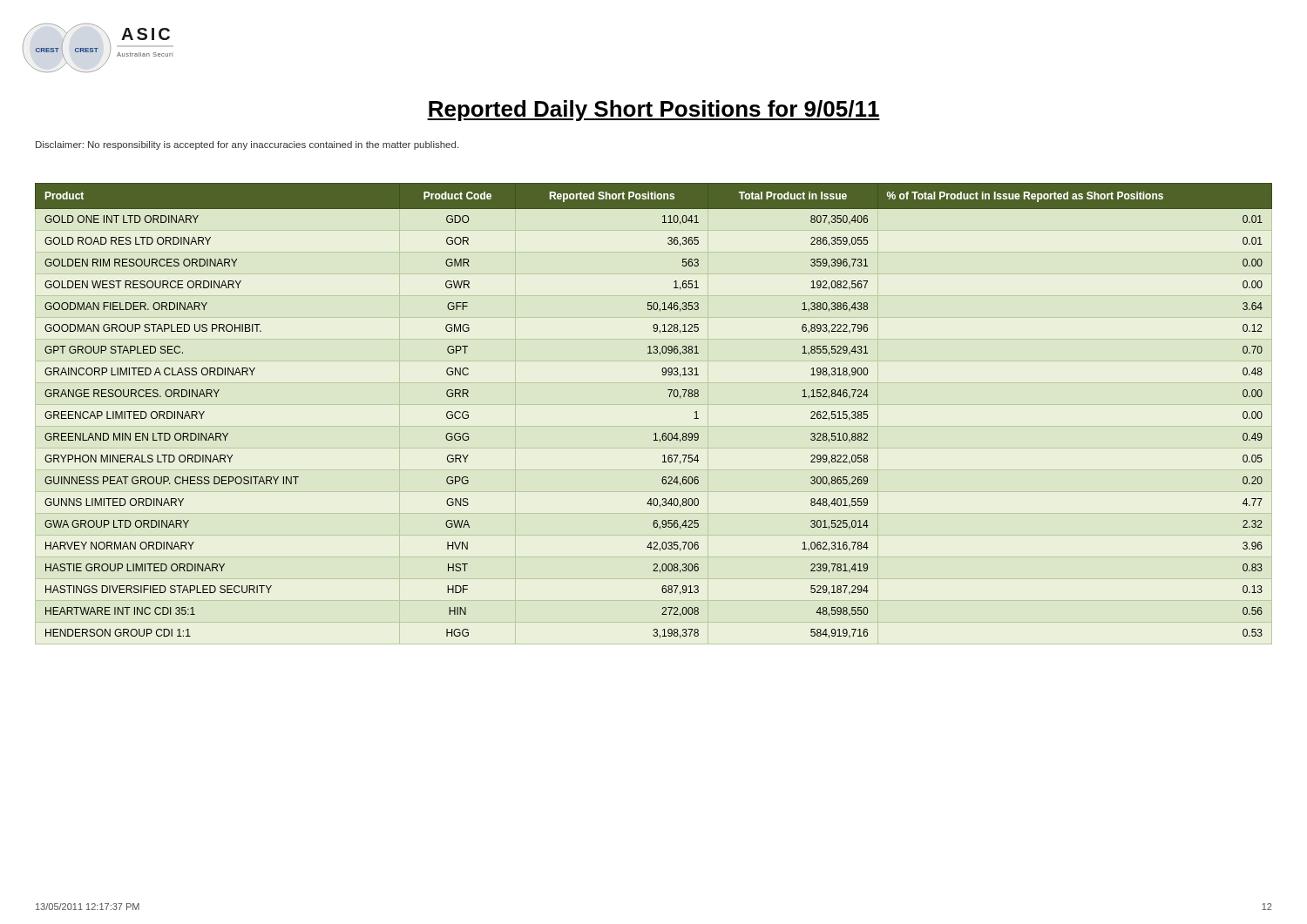The image size is (1307, 924).
Task: Select the text block that says "Disclaimer: No responsibility is"
Action: click(x=247, y=145)
